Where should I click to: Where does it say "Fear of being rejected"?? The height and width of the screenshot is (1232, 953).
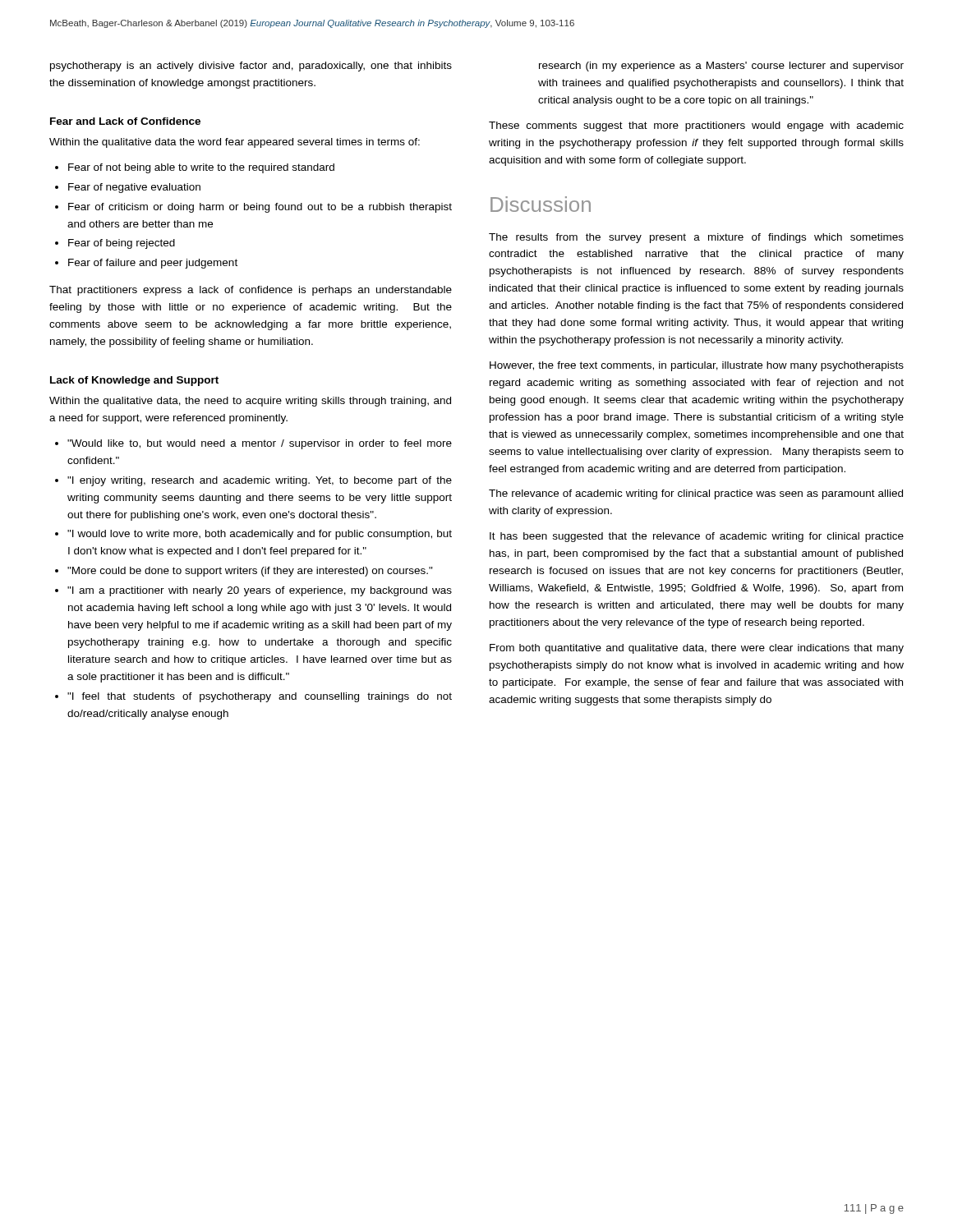[121, 243]
